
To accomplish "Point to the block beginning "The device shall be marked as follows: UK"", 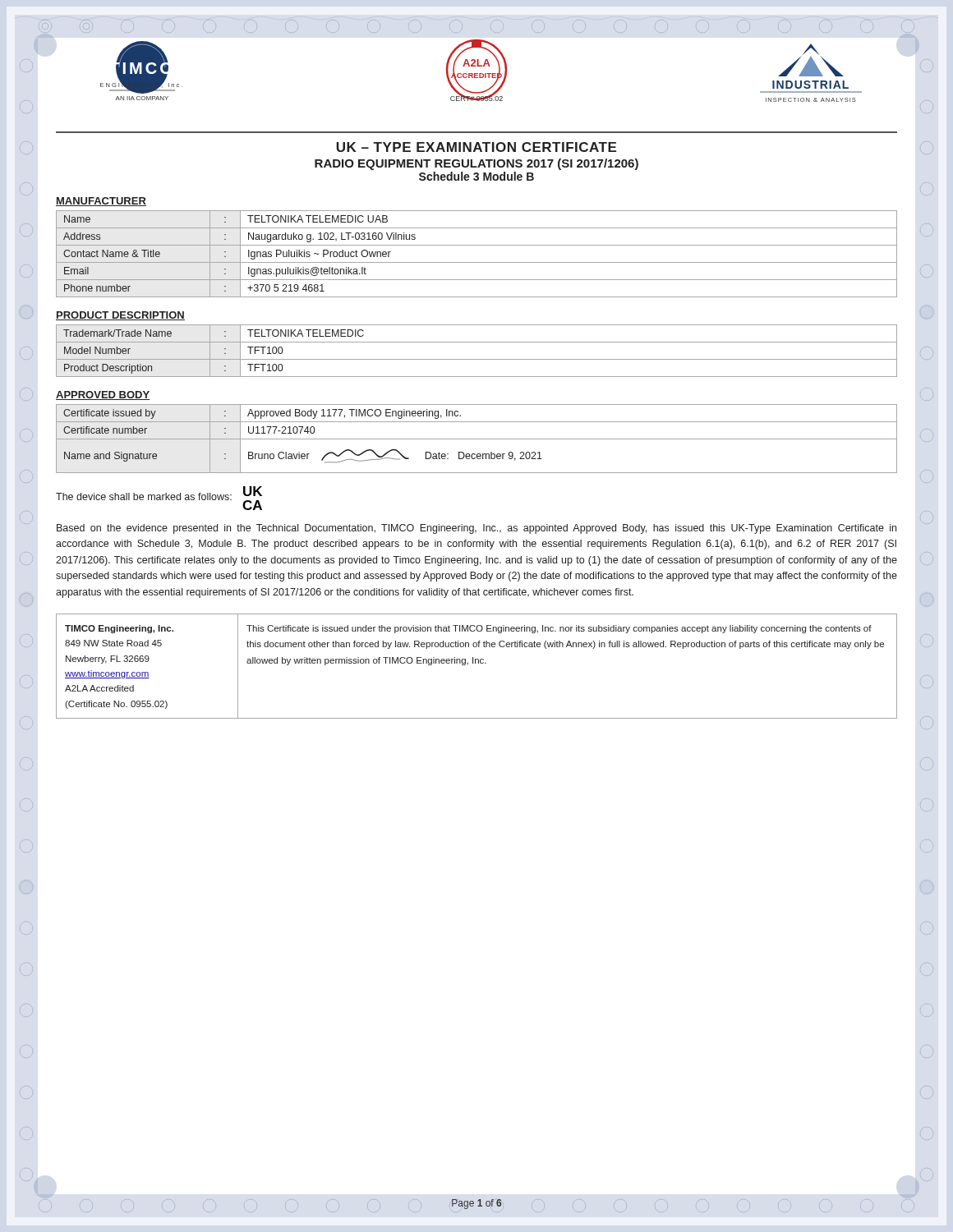I will (x=169, y=497).
